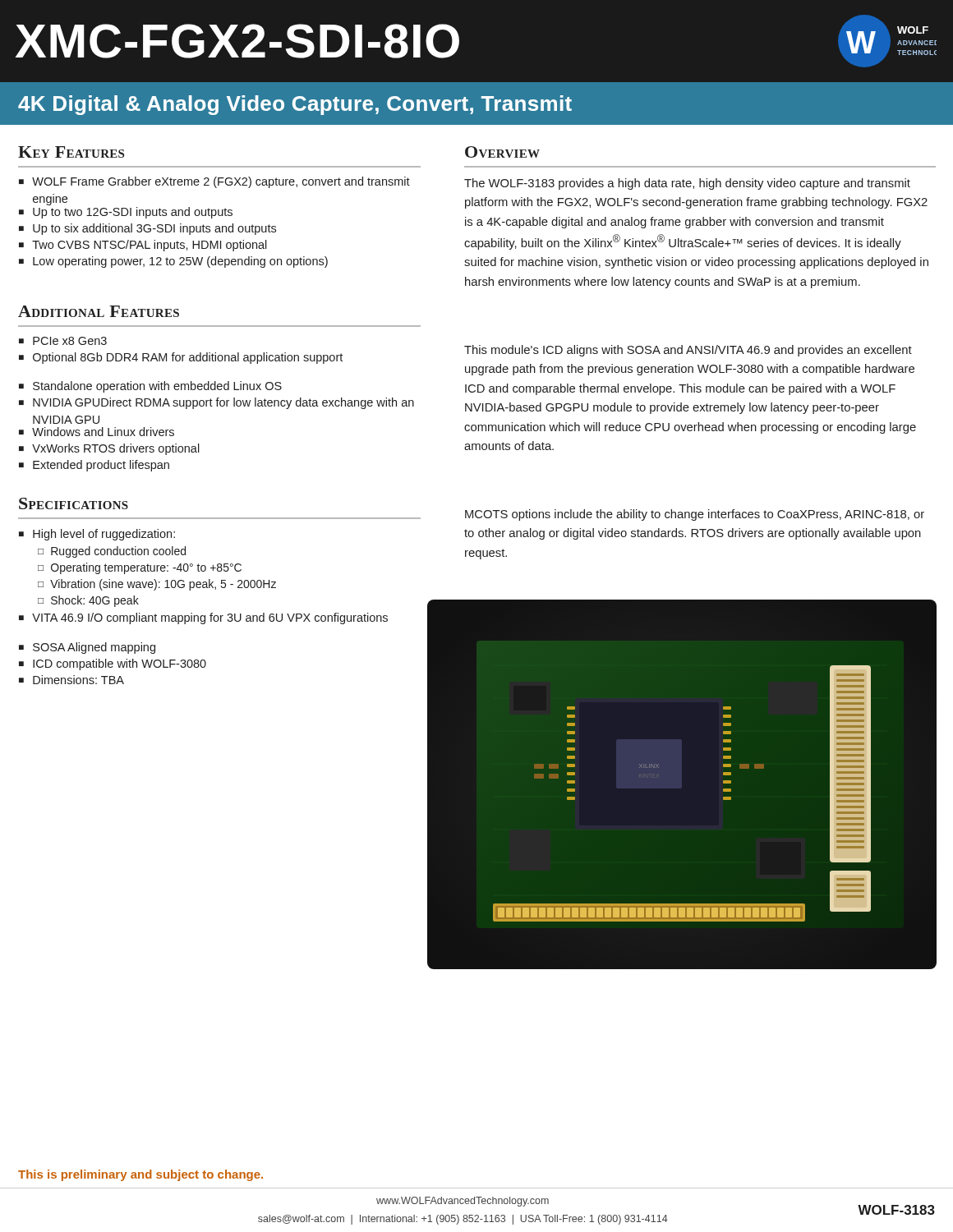Select the text that reads "This is preliminary and subject to change."
Screen dimensions: 1232x953
tap(141, 1174)
